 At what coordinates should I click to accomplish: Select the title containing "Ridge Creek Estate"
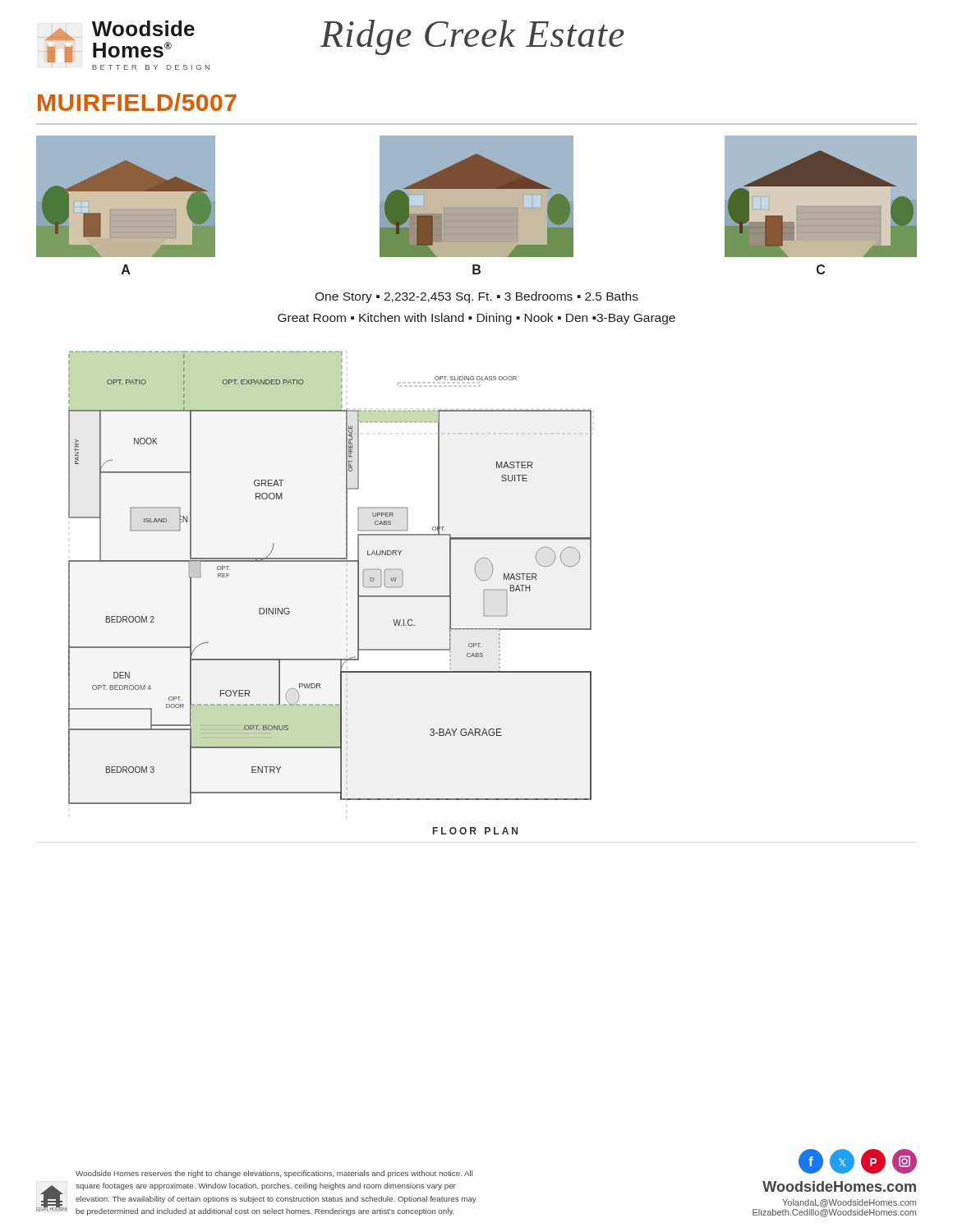click(x=473, y=34)
